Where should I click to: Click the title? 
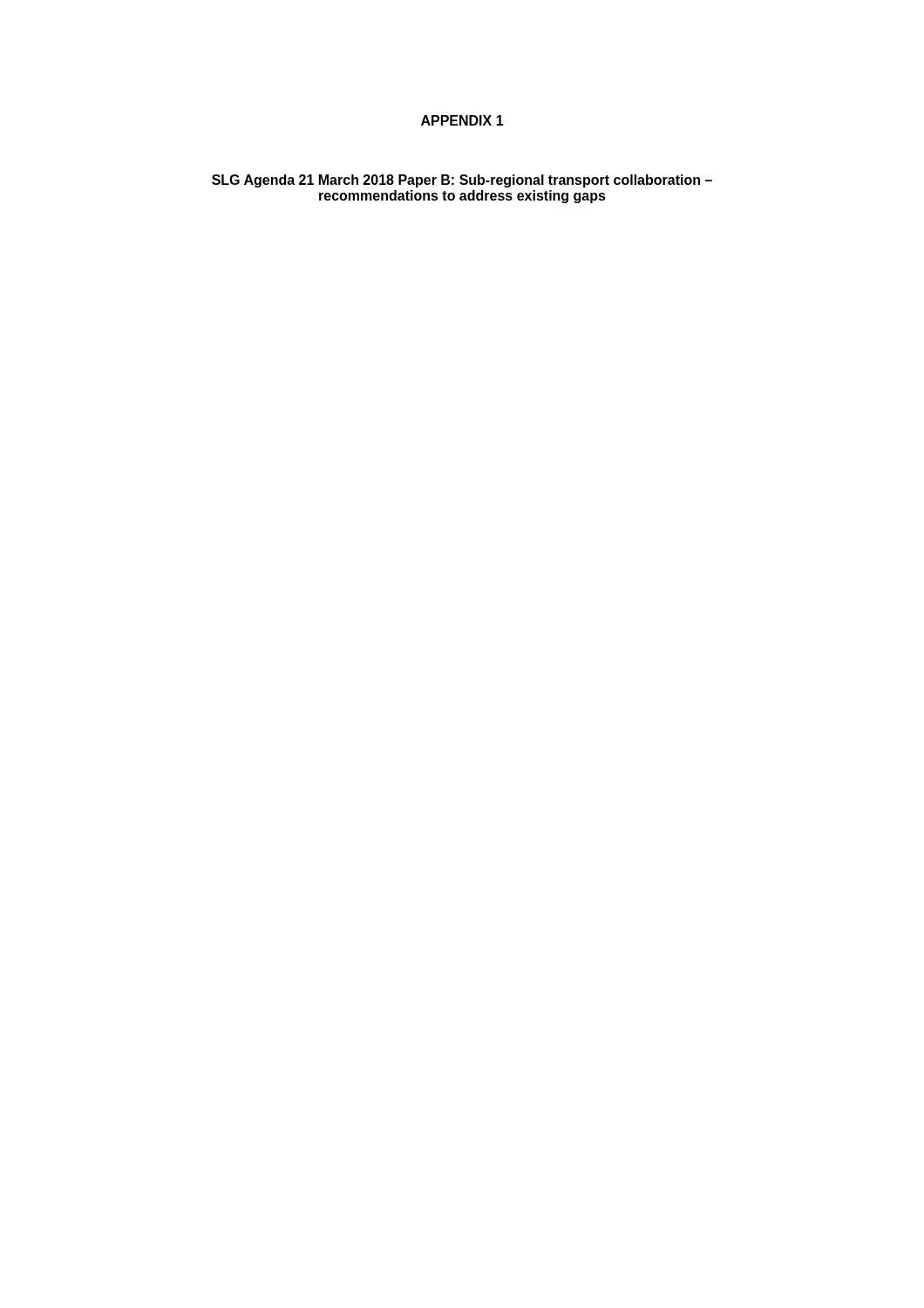[x=462, y=121]
